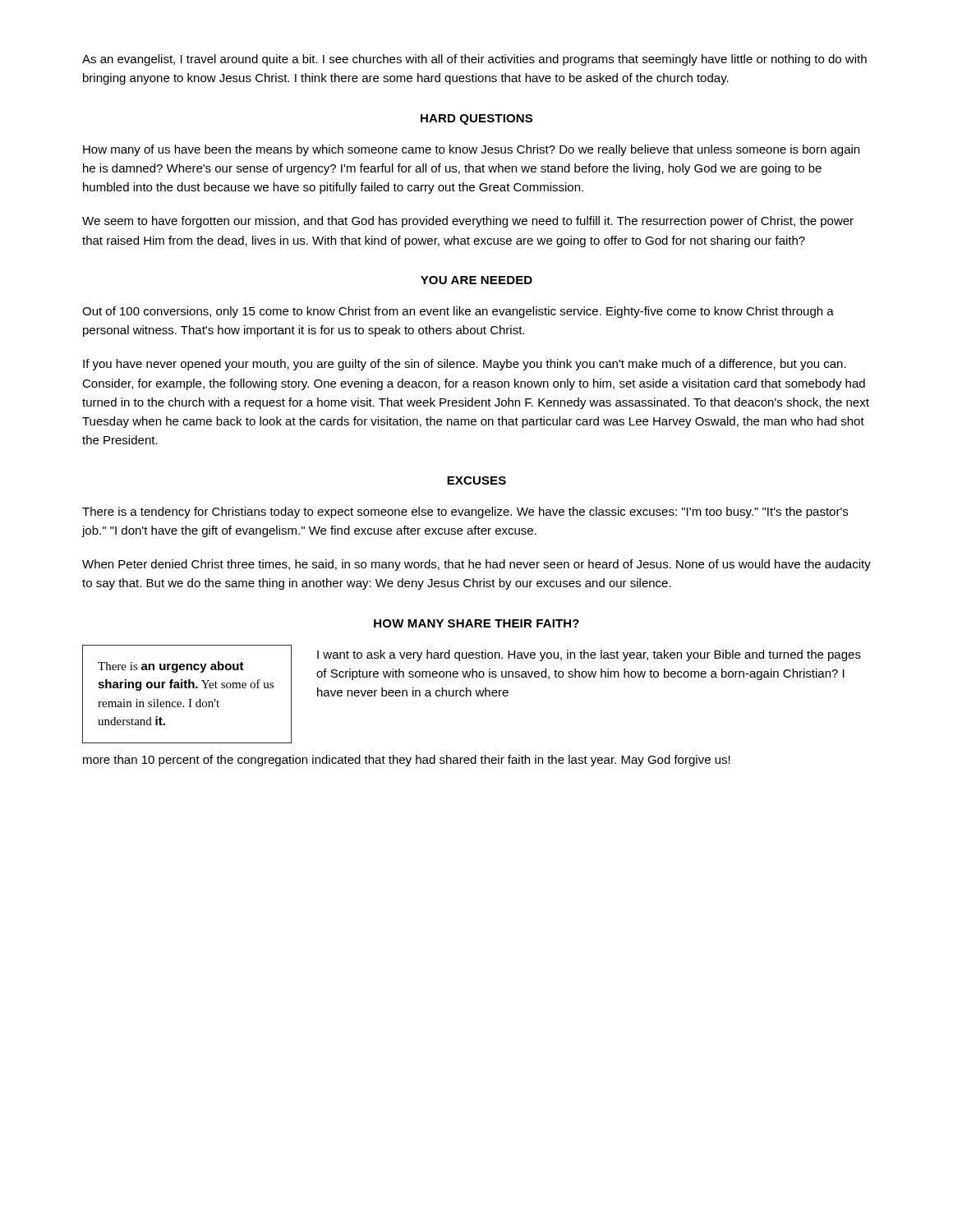Image resolution: width=953 pixels, height=1232 pixels.
Task: Find the region starting "There is a tendency for Christians today"
Action: [465, 520]
